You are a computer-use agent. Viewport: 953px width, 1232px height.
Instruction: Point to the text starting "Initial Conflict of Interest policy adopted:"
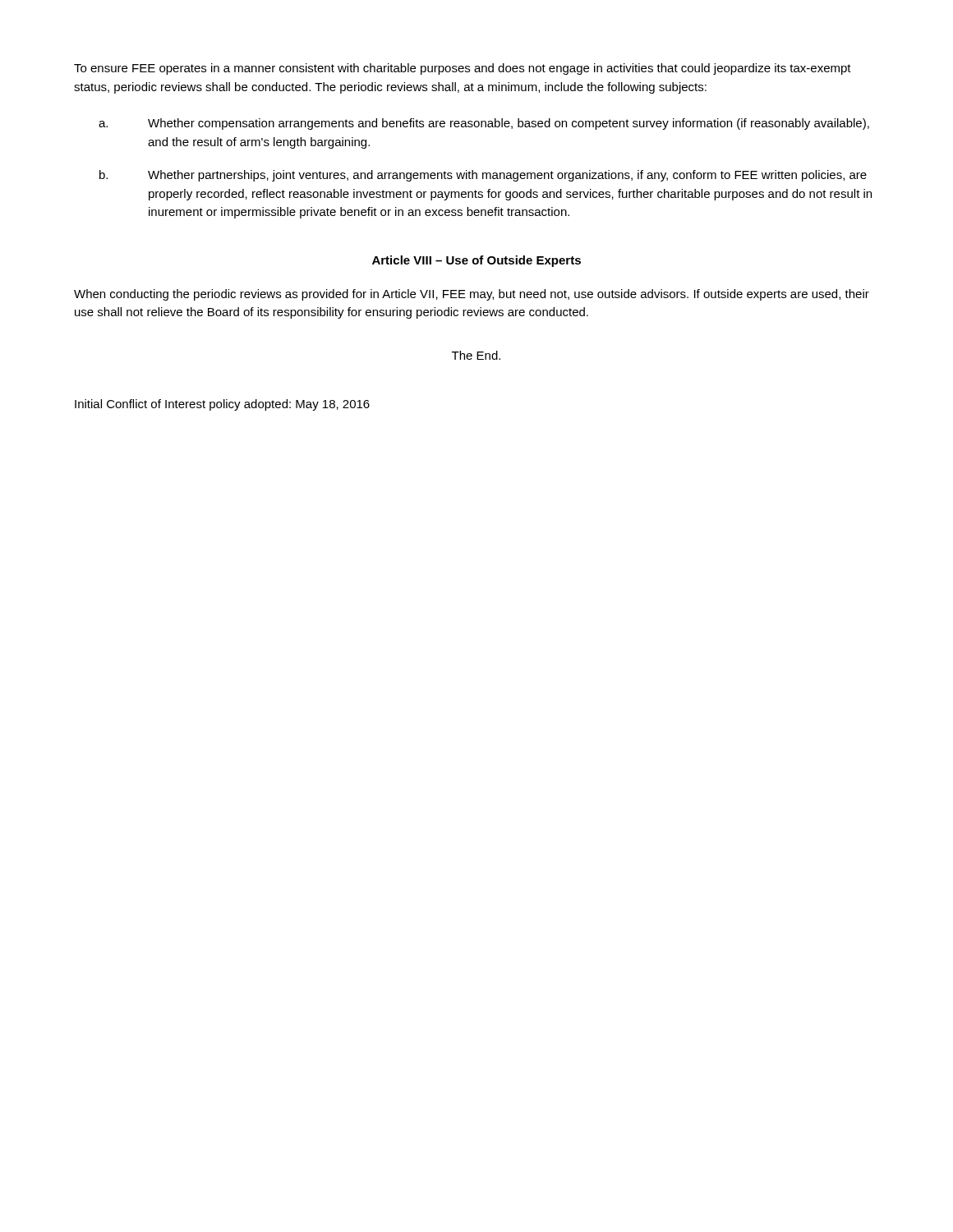coord(222,403)
